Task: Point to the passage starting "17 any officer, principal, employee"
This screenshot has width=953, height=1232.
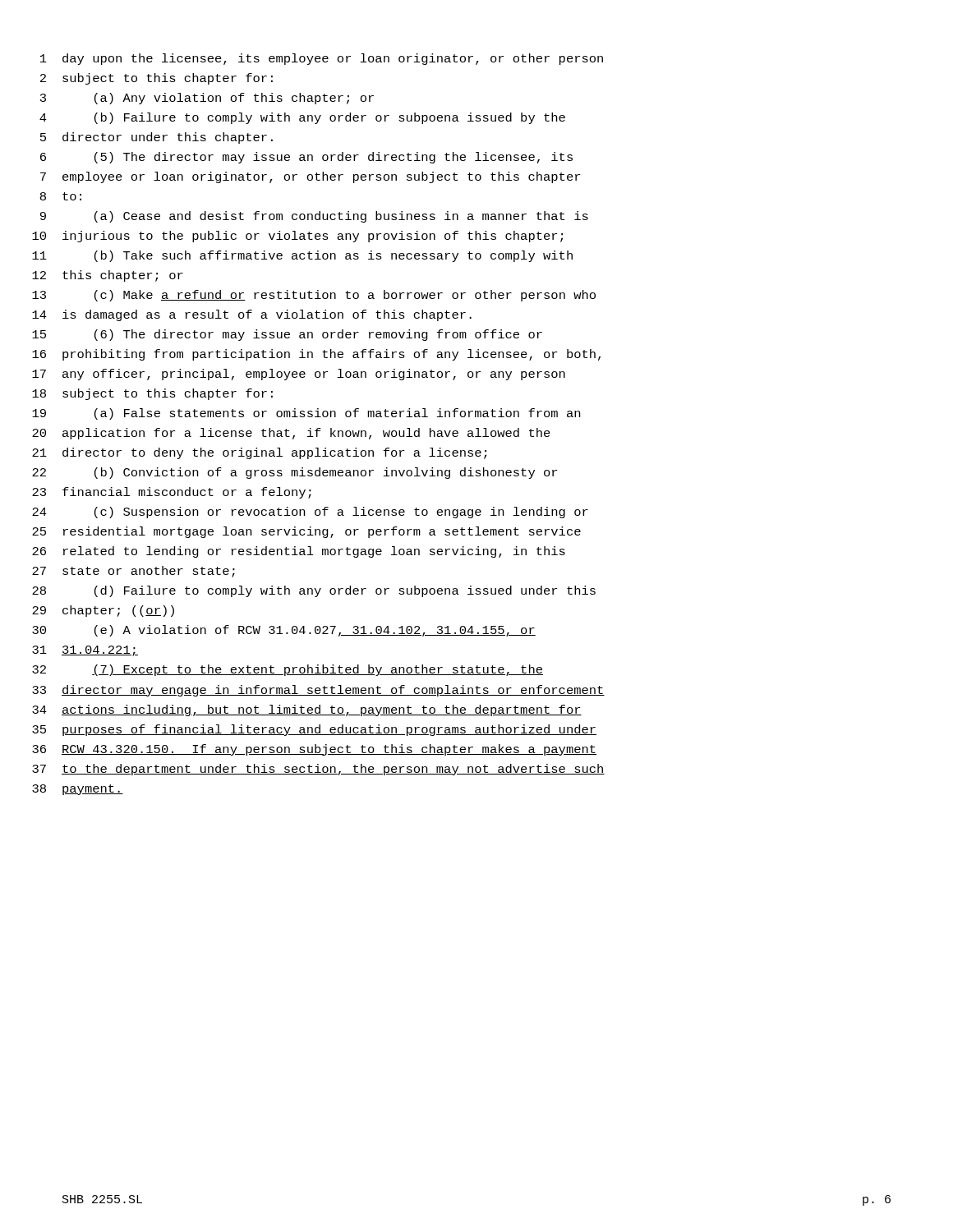Action: click(x=437, y=375)
